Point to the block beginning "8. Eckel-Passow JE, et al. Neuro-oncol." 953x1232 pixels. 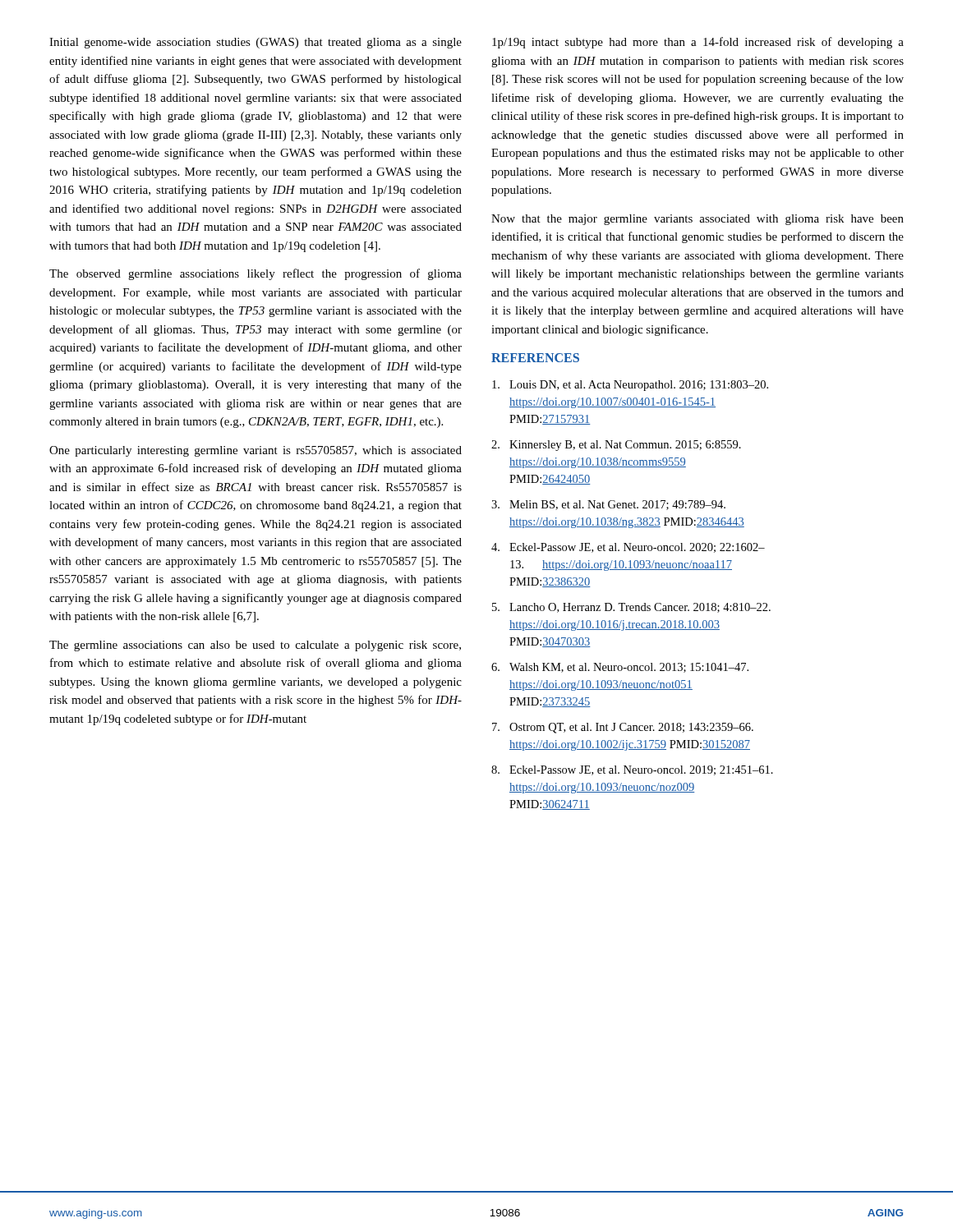pos(698,787)
